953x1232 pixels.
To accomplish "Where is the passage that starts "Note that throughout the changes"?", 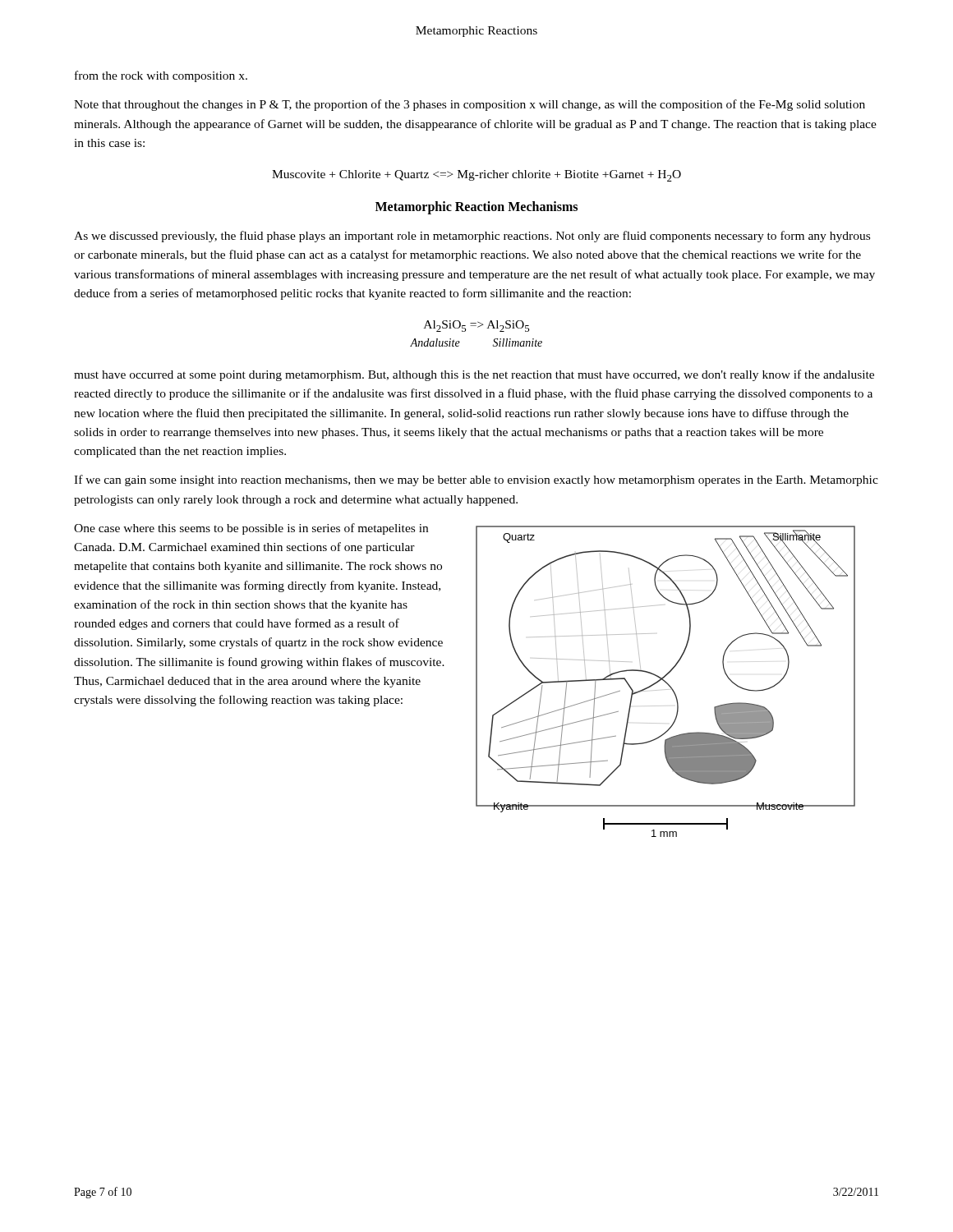I will (x=476, y=123).
